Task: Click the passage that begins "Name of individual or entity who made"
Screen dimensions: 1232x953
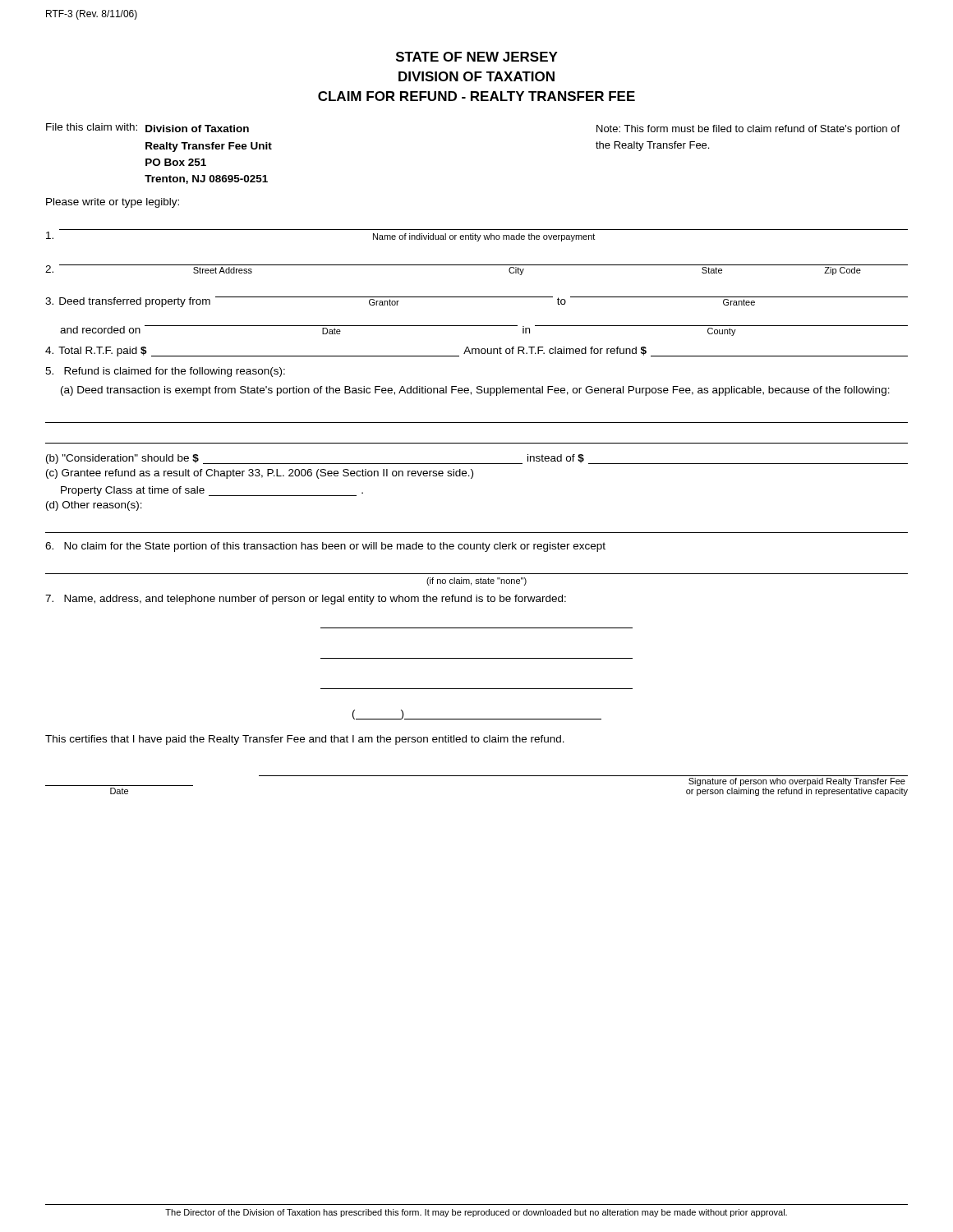Action: [x=476, y=227]
